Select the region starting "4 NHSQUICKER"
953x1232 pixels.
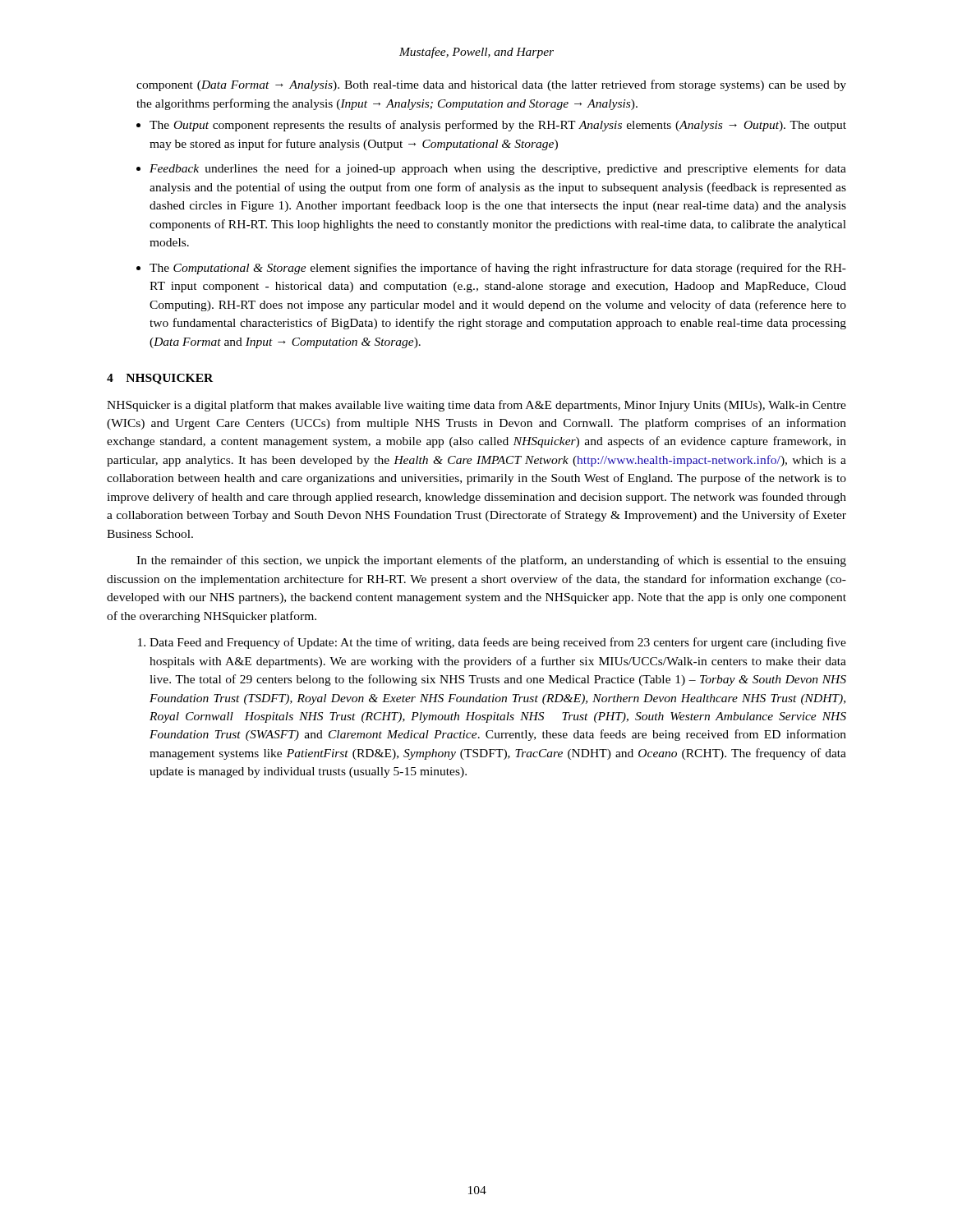tap(160, 377)
